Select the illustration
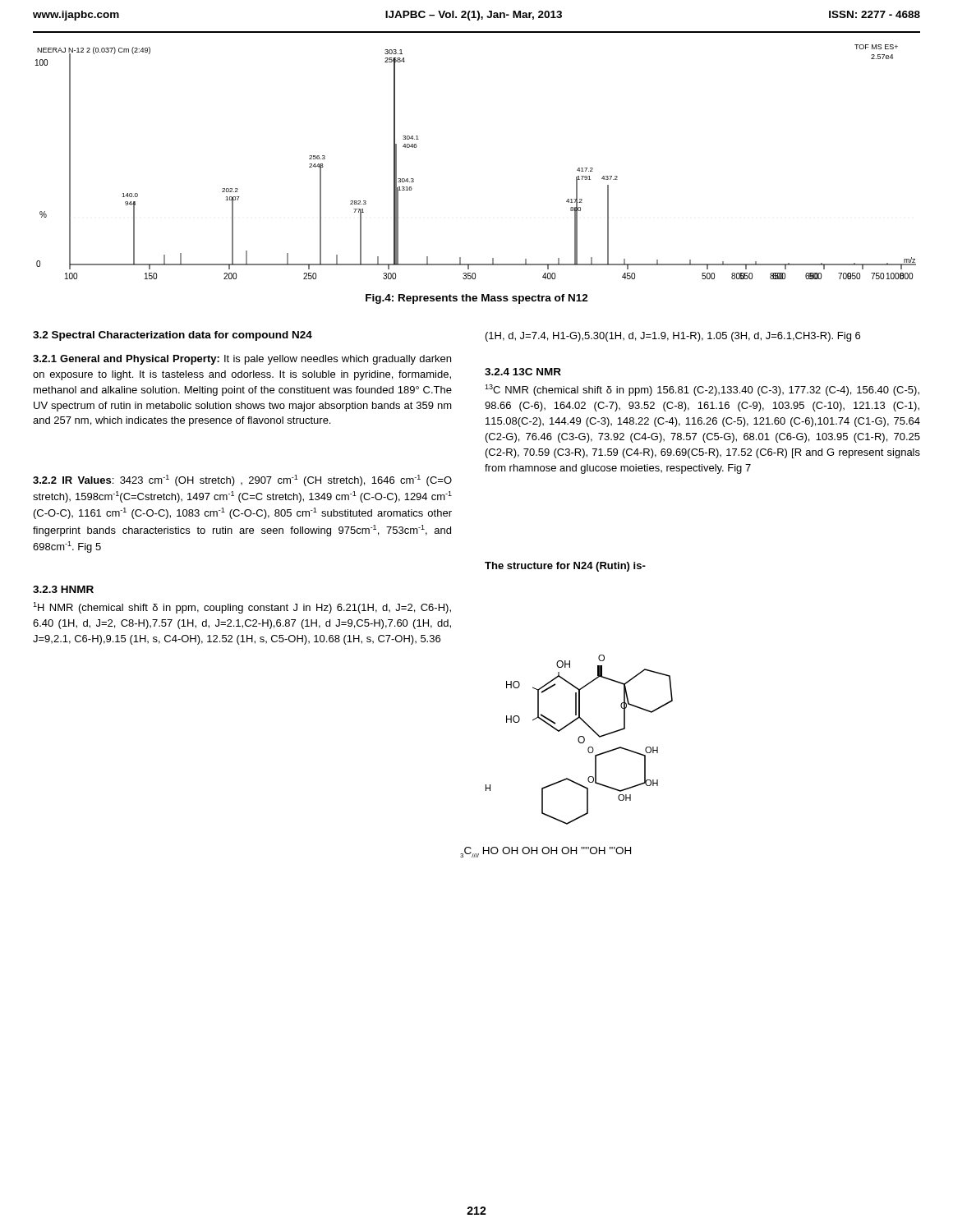This screenshot has width=953, height=1232. tap(690, 710)
